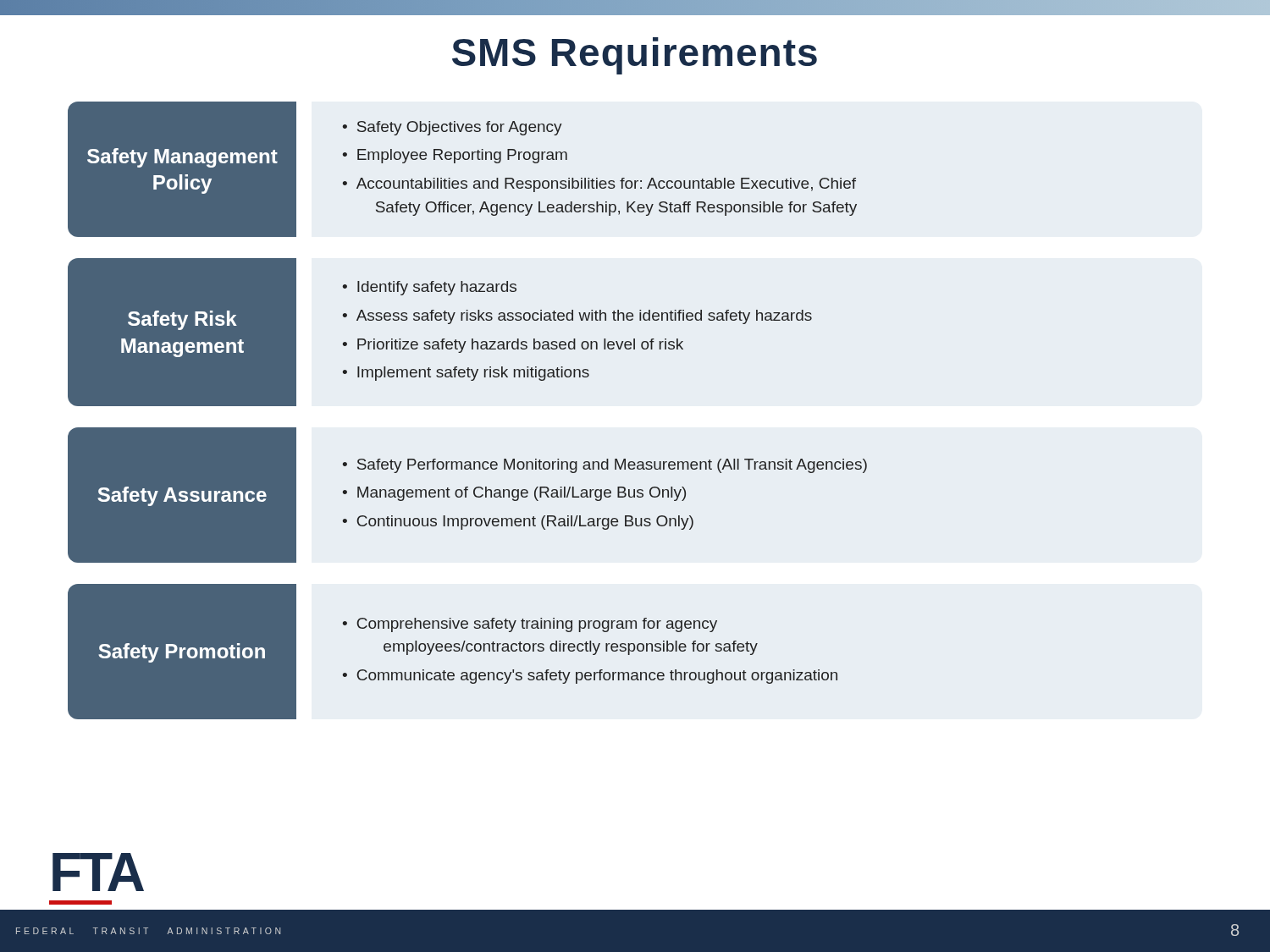Select the section header that reads "Safety Risk Management"
Viewport: 1270px width, 952px height.
click(182, 332)
